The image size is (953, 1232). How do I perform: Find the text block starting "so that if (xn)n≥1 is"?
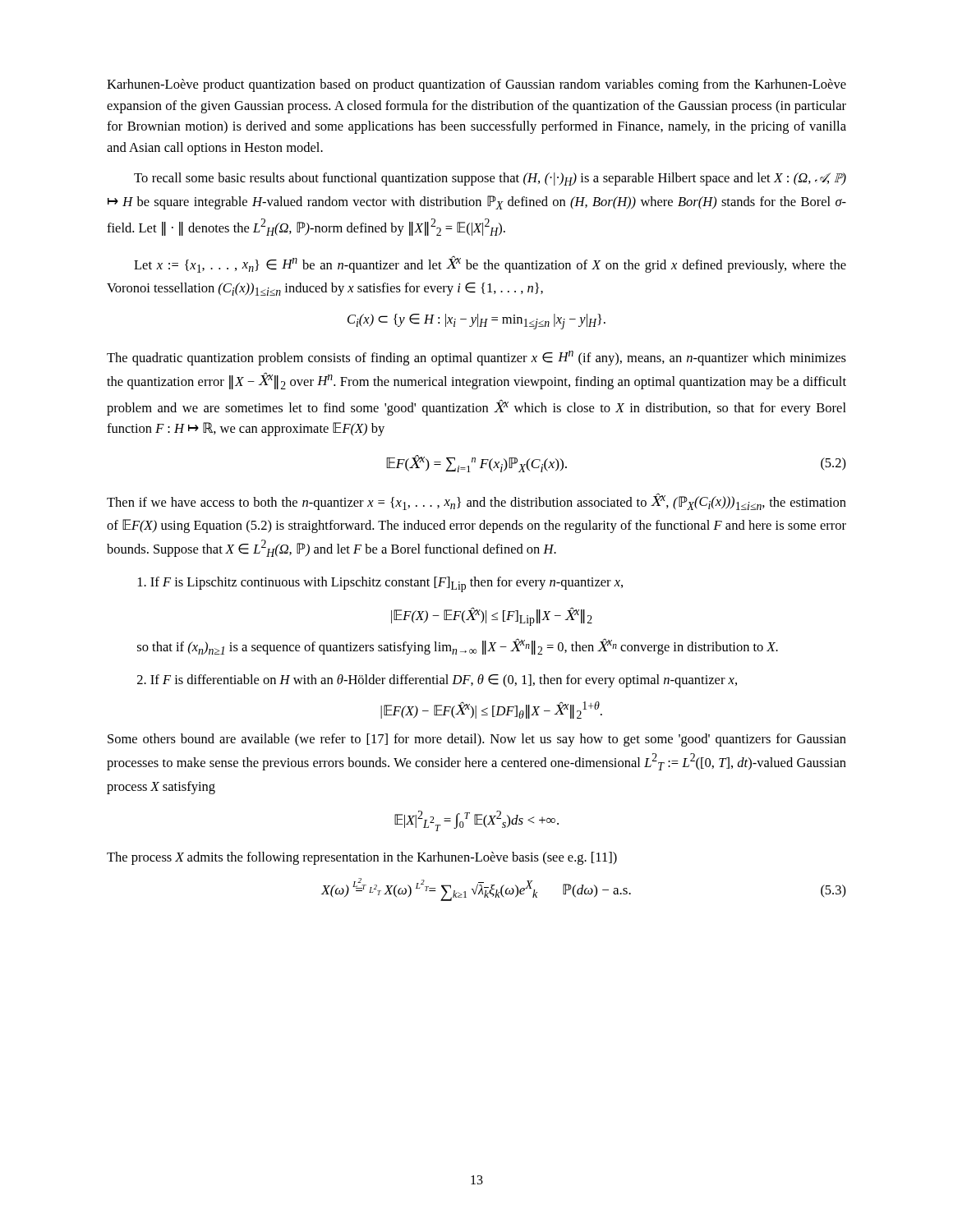[458, 646]
